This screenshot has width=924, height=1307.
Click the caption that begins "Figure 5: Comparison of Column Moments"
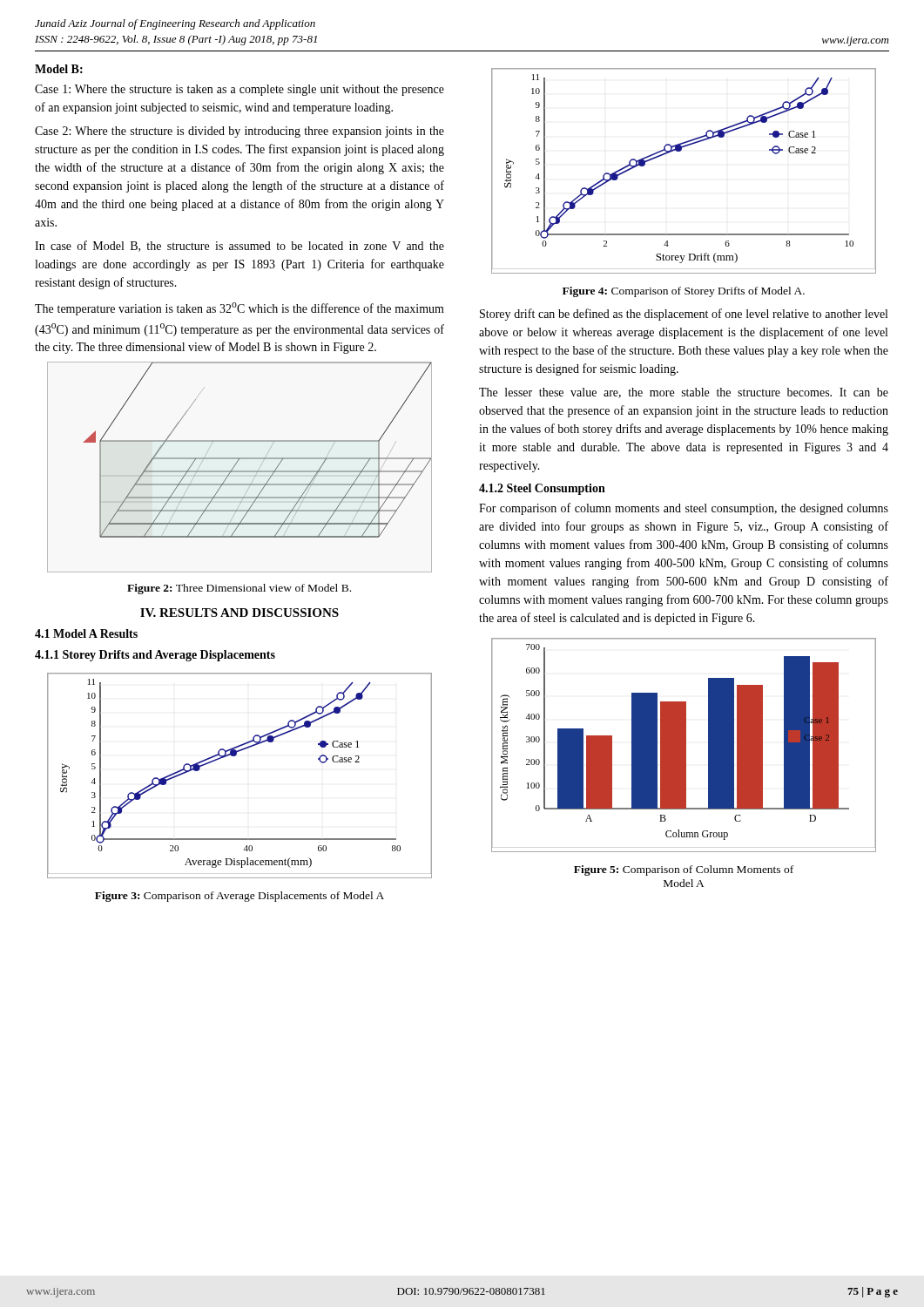pos(684,876)
